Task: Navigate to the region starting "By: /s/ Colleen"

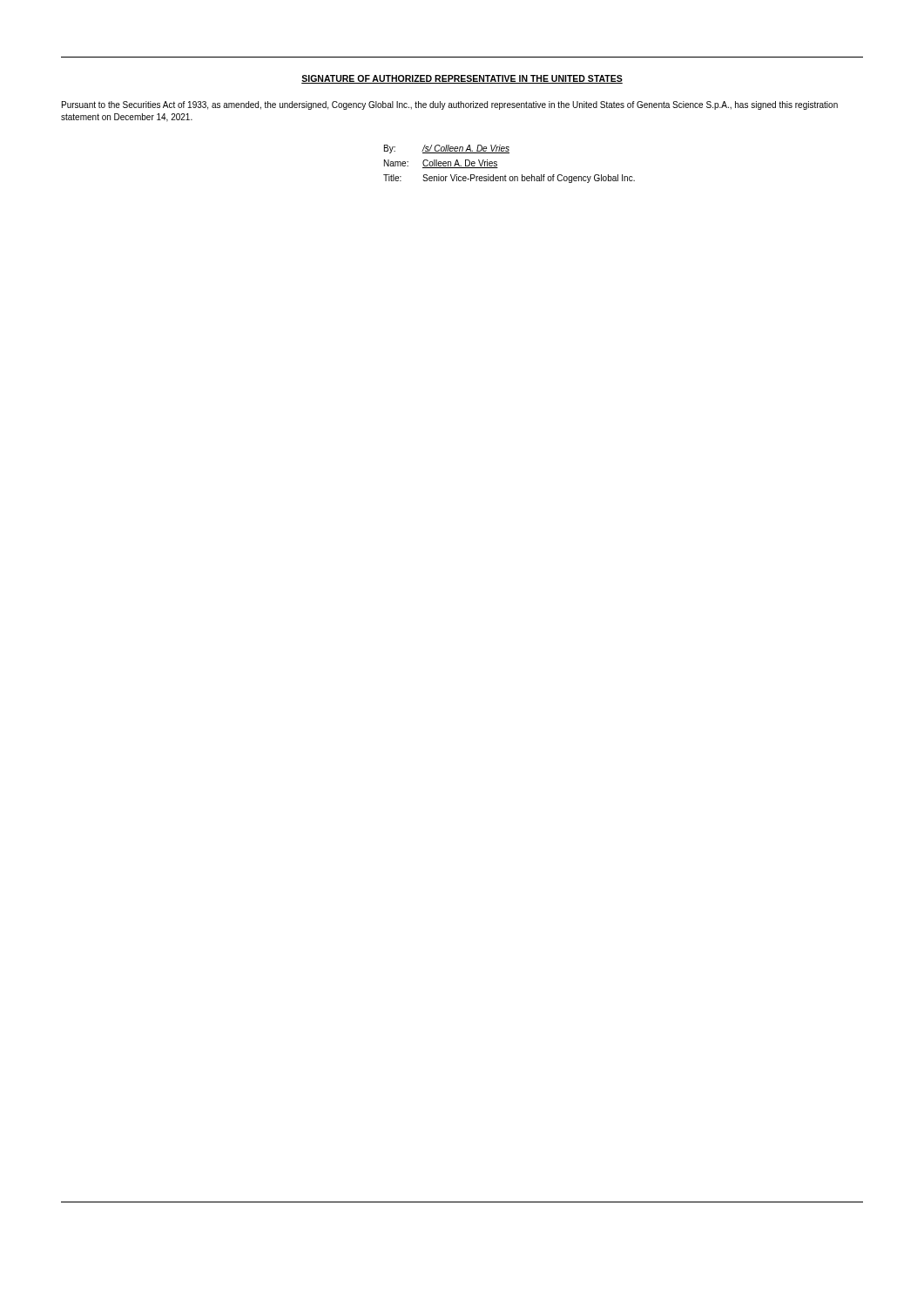Action: 623,163
